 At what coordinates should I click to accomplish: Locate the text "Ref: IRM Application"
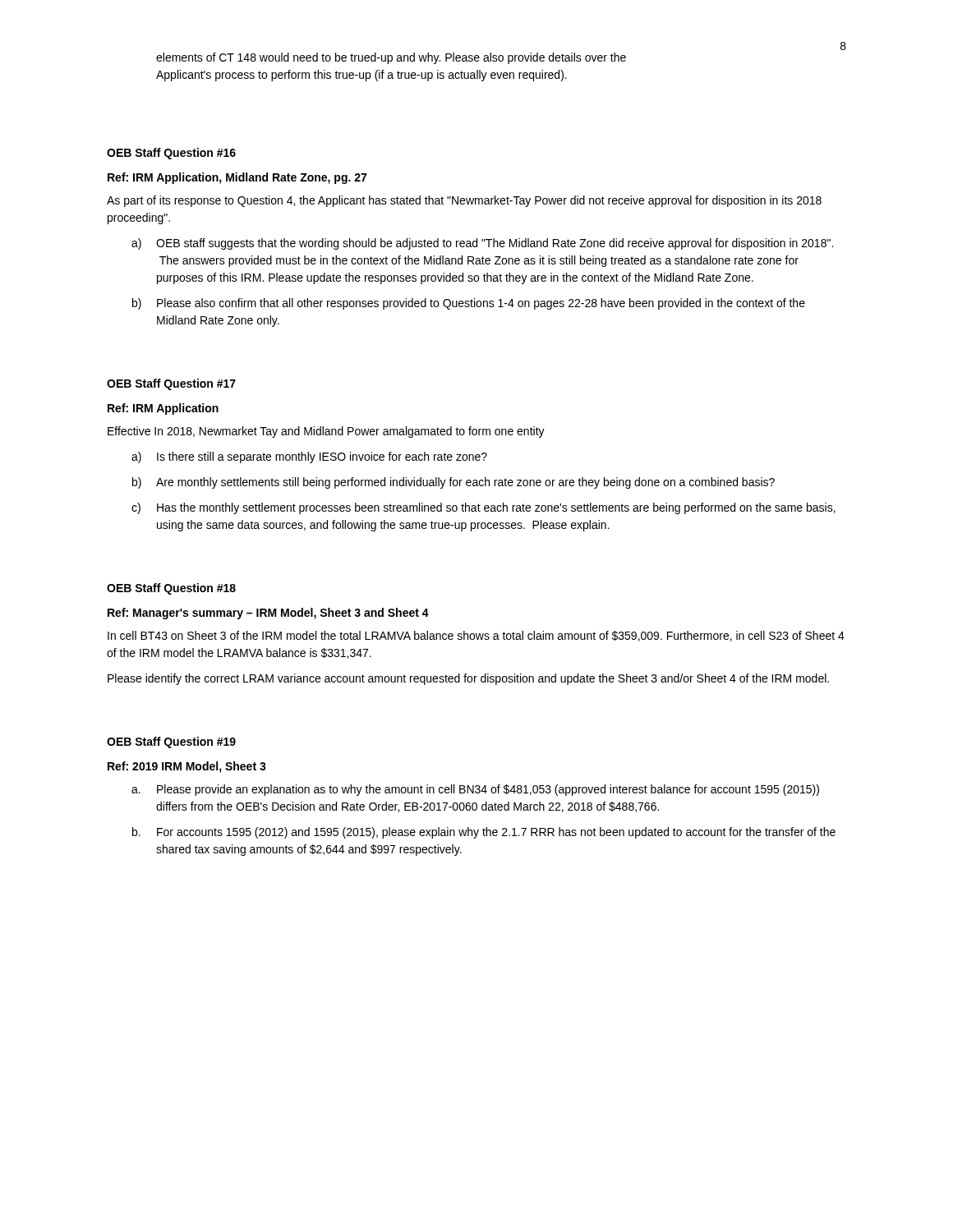163,408
